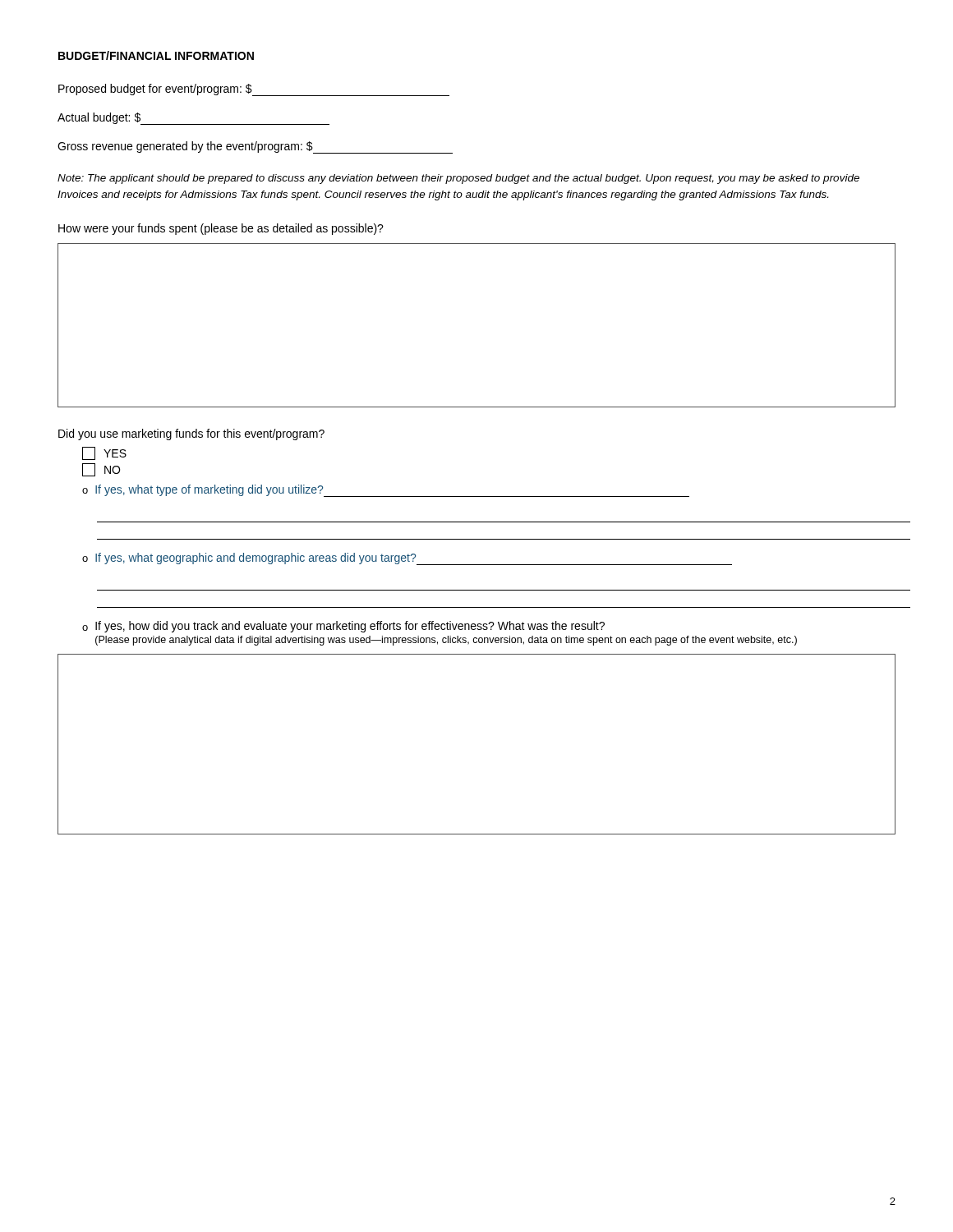Find "BUDGET/FINANCIAL INFORMATION" on this page
Viewport: 953px width, 1232px height.
156,56
